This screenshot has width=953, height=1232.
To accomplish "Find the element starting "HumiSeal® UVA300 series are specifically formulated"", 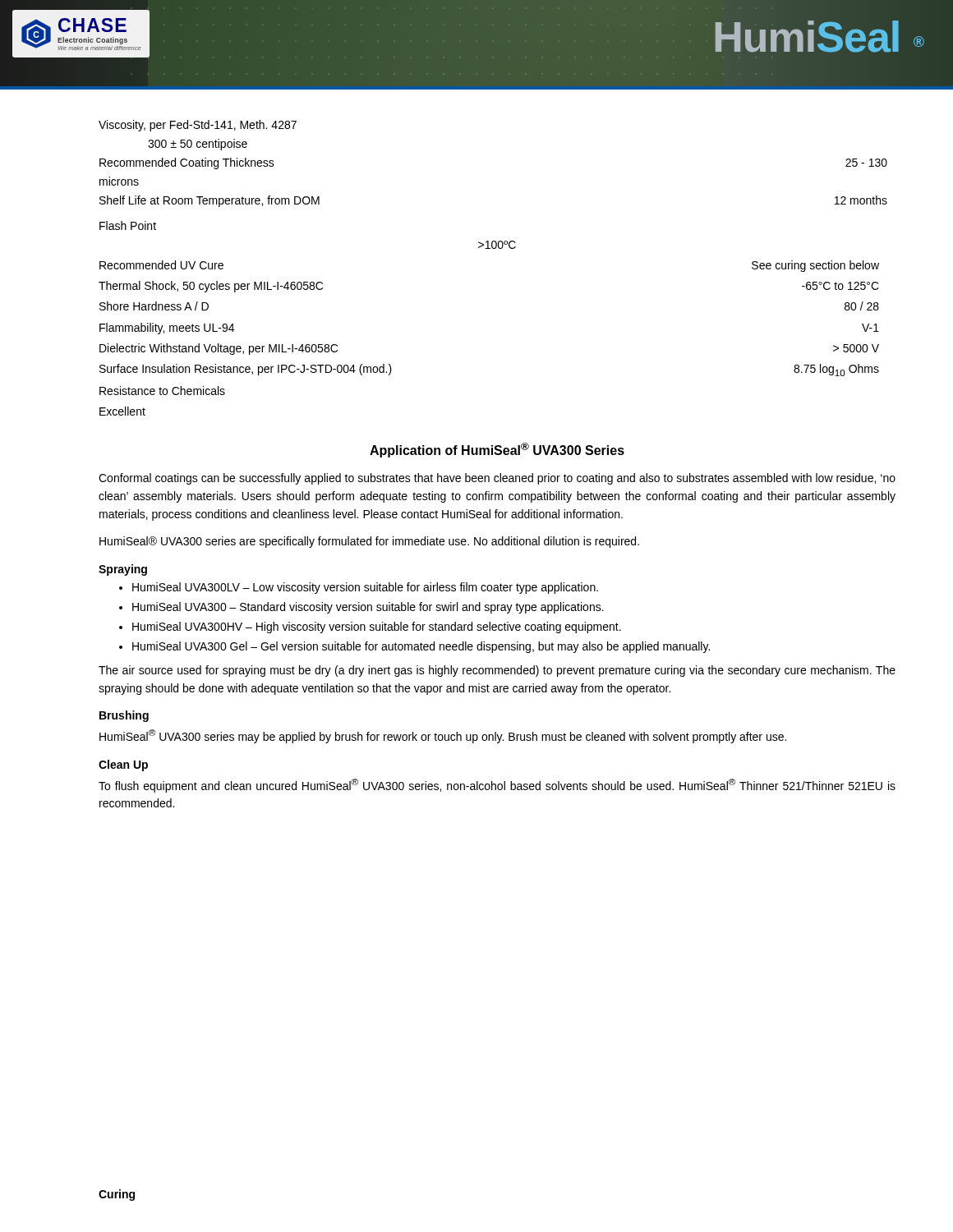I will pos(369,542).
